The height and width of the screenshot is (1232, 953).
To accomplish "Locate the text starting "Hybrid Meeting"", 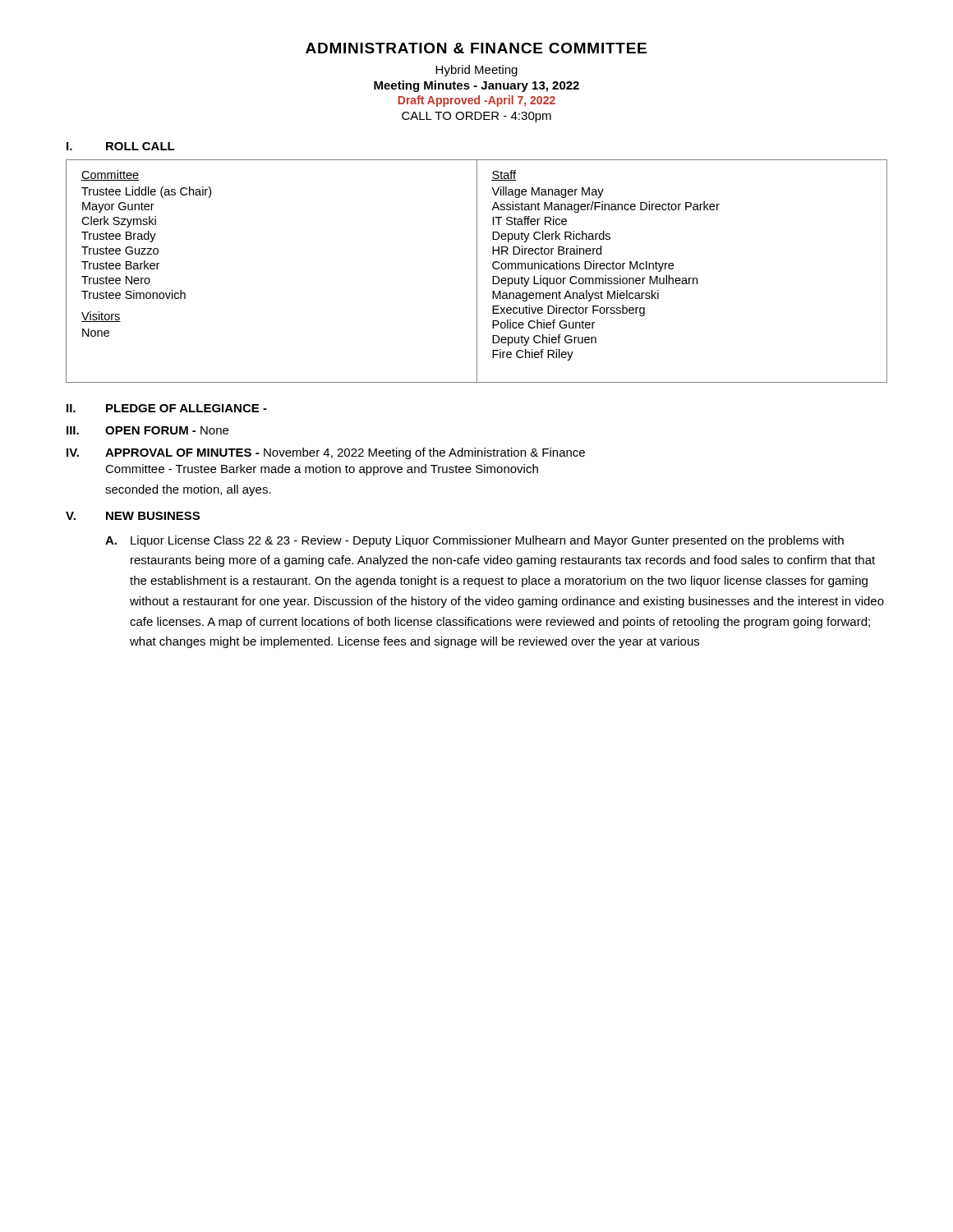I will click(476, 69).
